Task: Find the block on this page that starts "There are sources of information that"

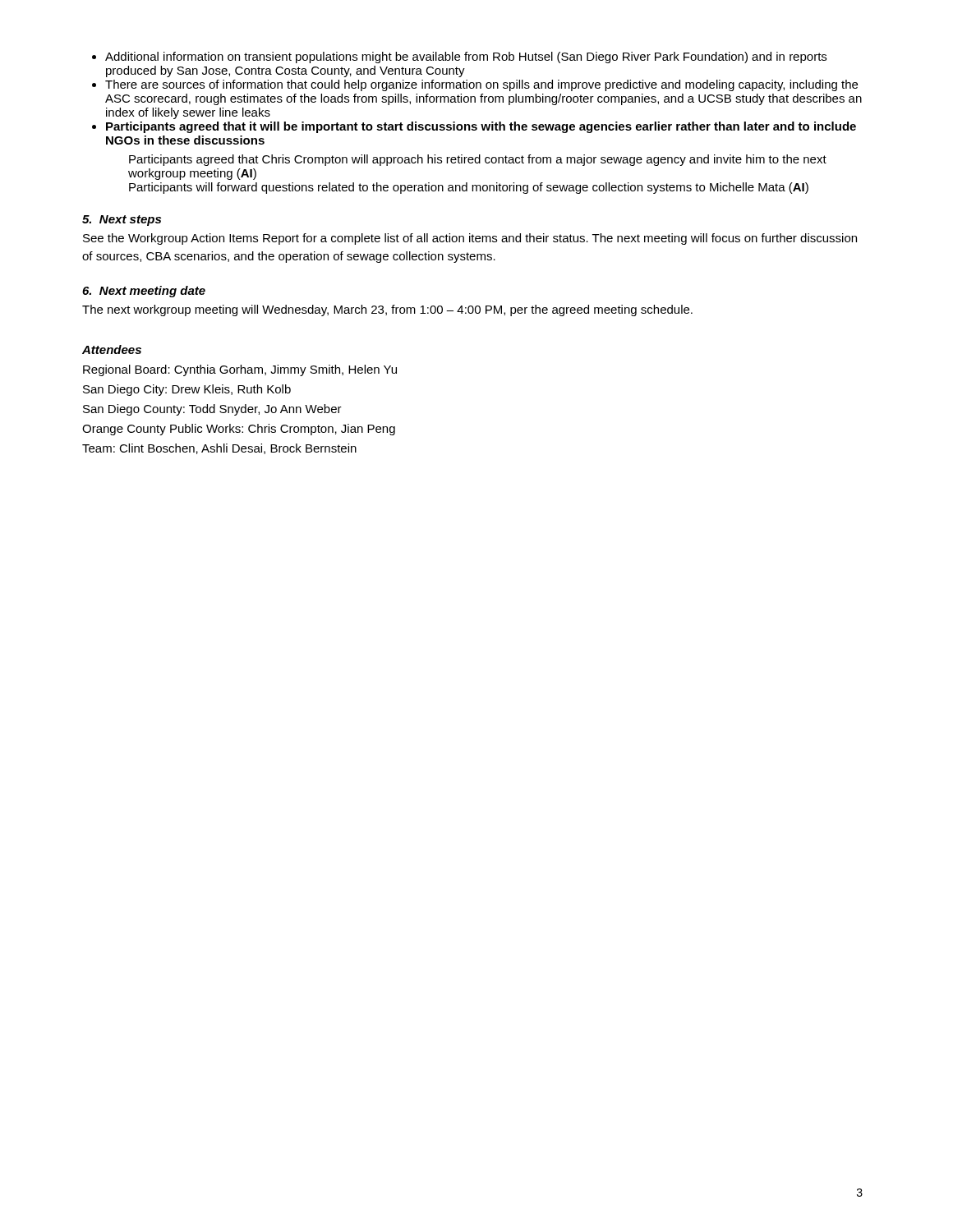Action: coord(484,98)
